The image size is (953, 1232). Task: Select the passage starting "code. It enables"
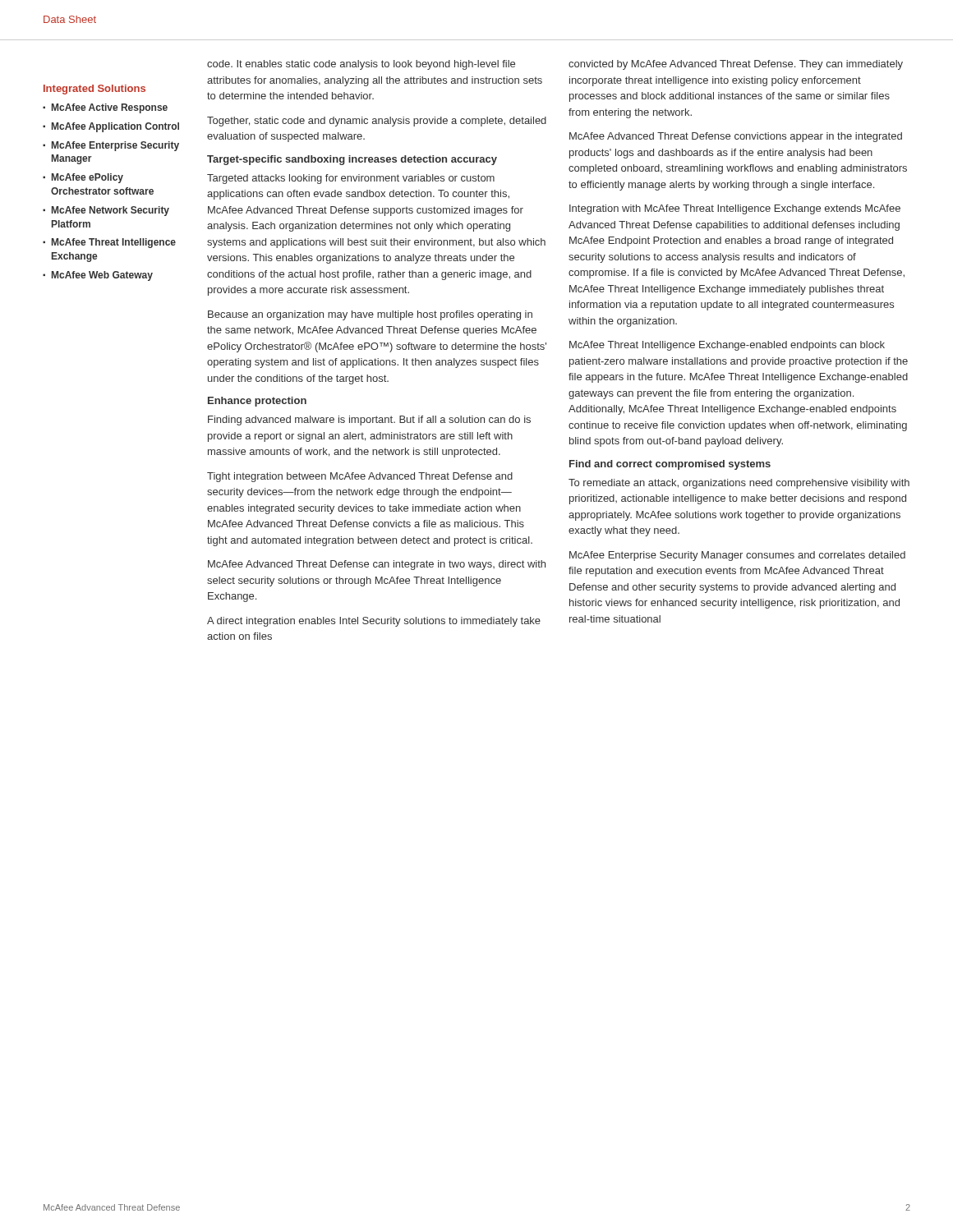click(x=377, y=100)
